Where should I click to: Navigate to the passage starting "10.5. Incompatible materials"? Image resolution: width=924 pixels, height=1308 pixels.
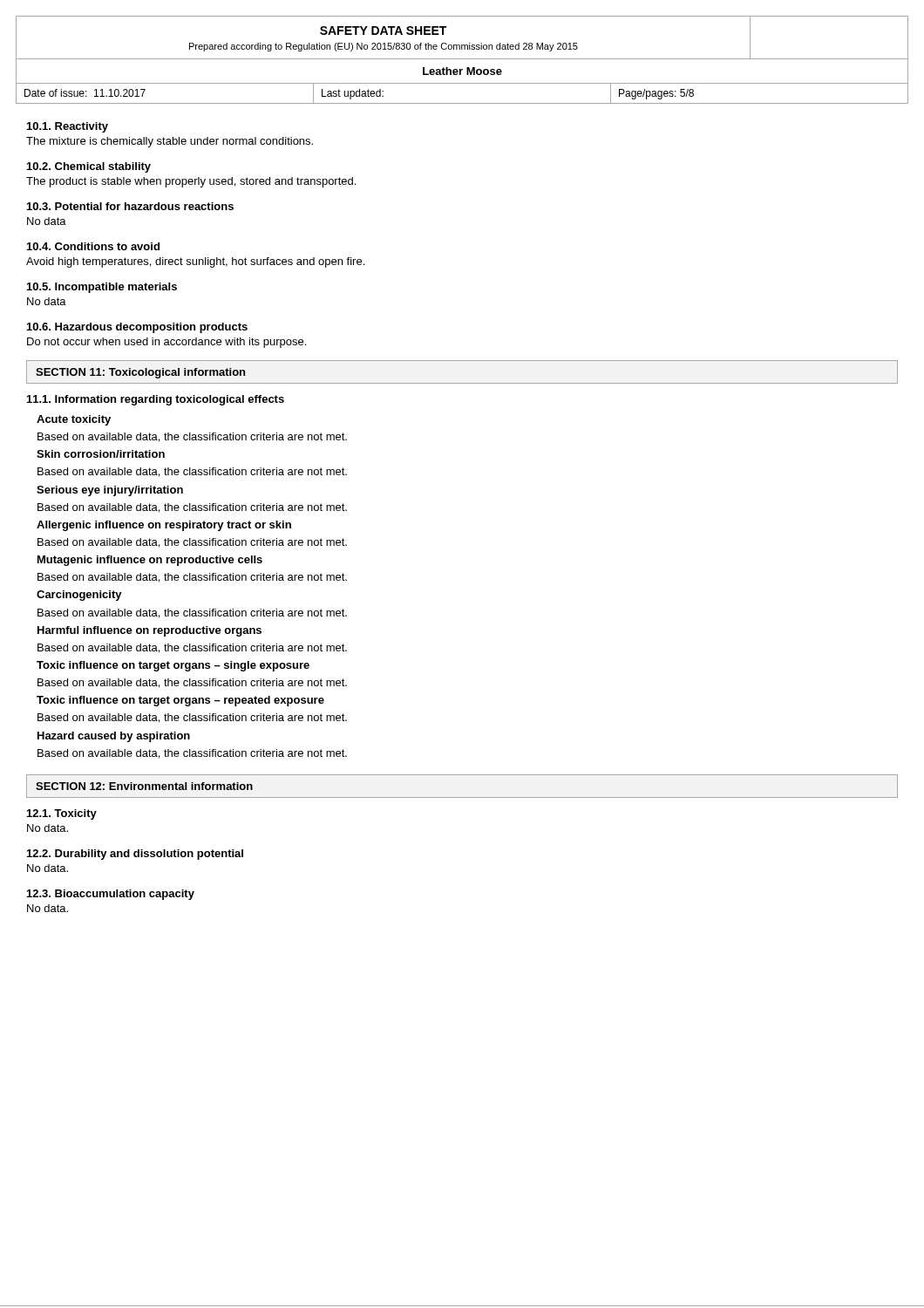pyautogui.click(x=102, y=286)
